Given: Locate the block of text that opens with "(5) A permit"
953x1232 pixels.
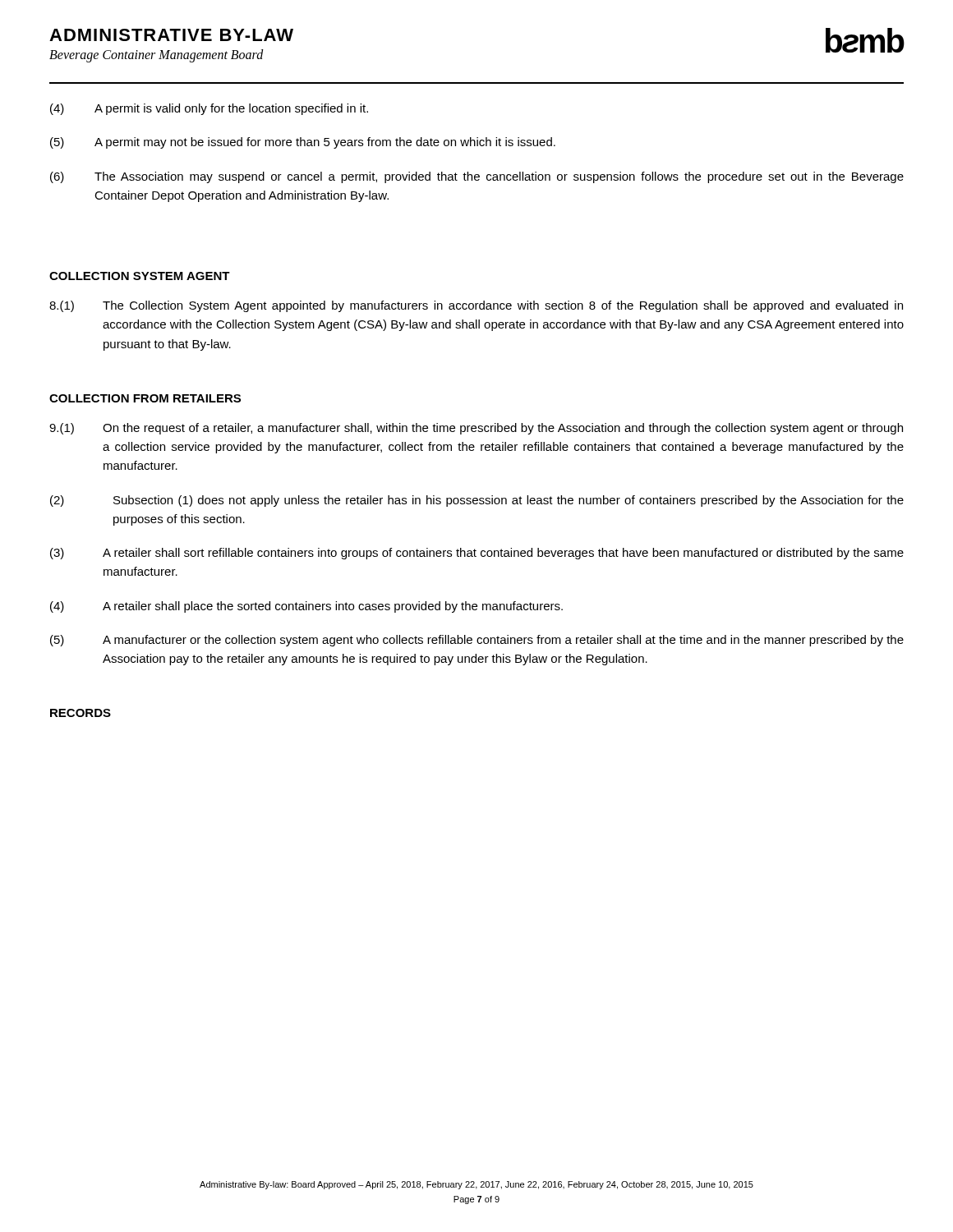Looking at the screenshot, I should 476,142.
